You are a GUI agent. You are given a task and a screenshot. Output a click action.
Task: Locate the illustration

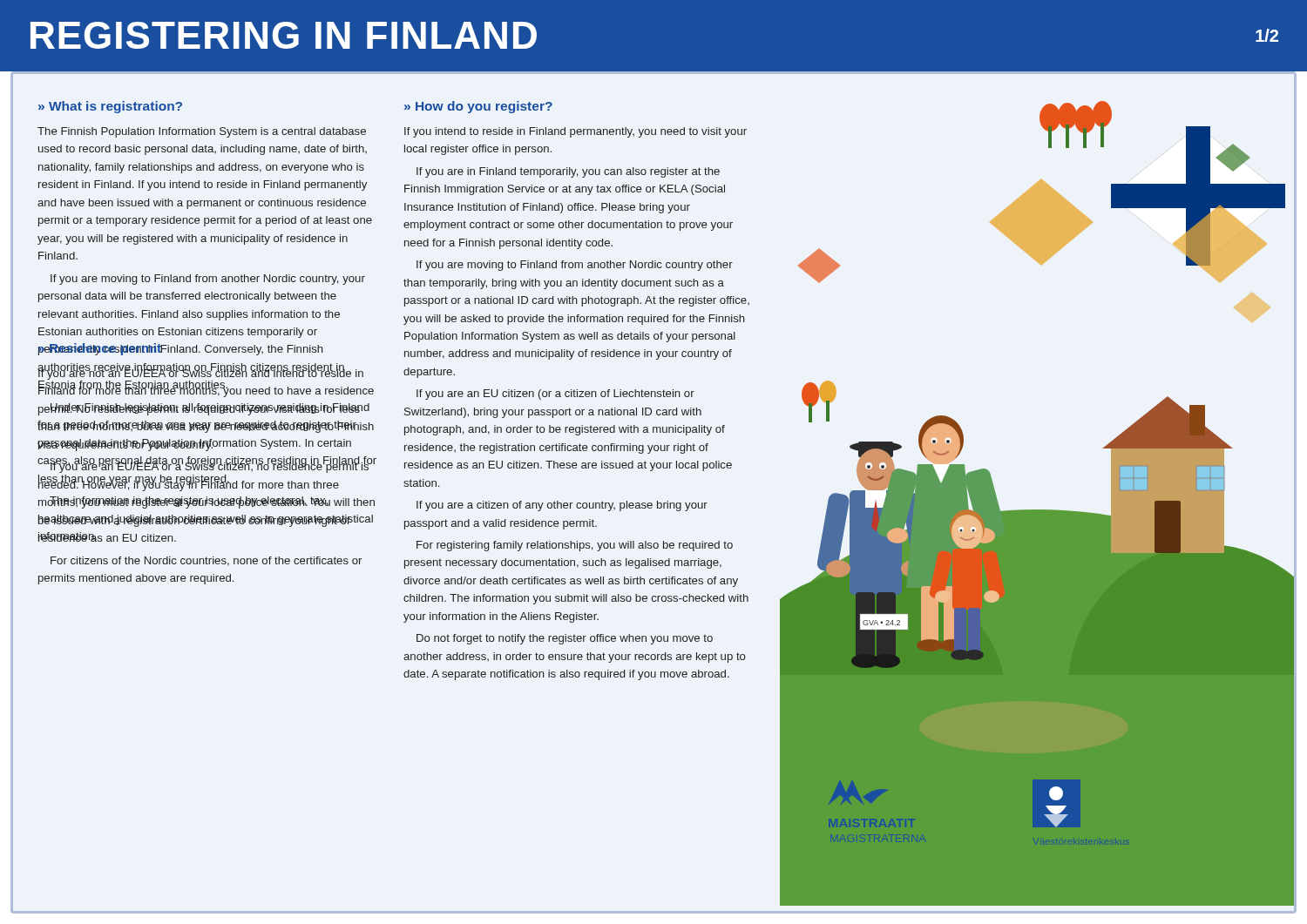pos(1037,492)
